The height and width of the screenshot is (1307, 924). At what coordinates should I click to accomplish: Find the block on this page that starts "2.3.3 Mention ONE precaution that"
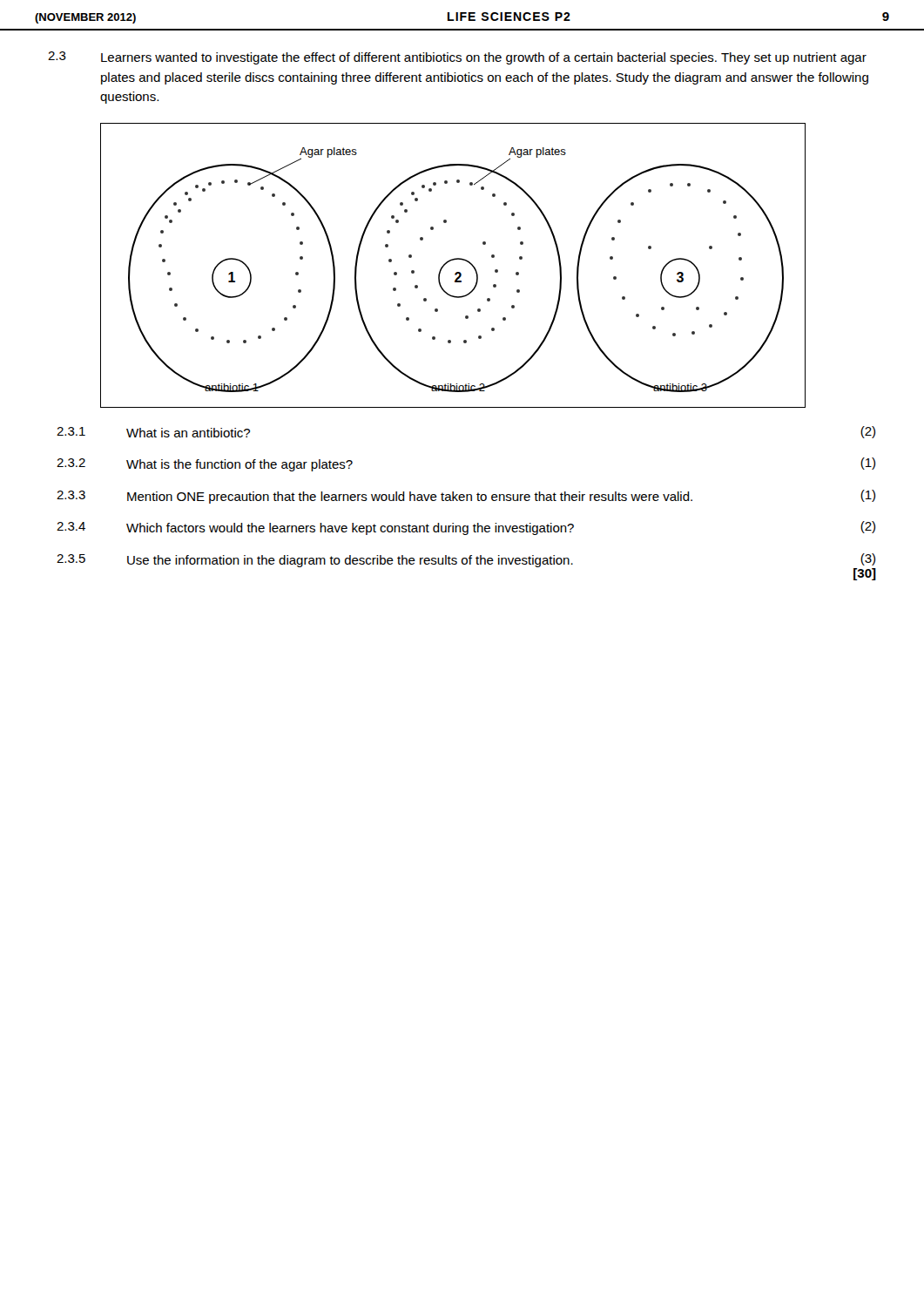(x=462, y=496)
